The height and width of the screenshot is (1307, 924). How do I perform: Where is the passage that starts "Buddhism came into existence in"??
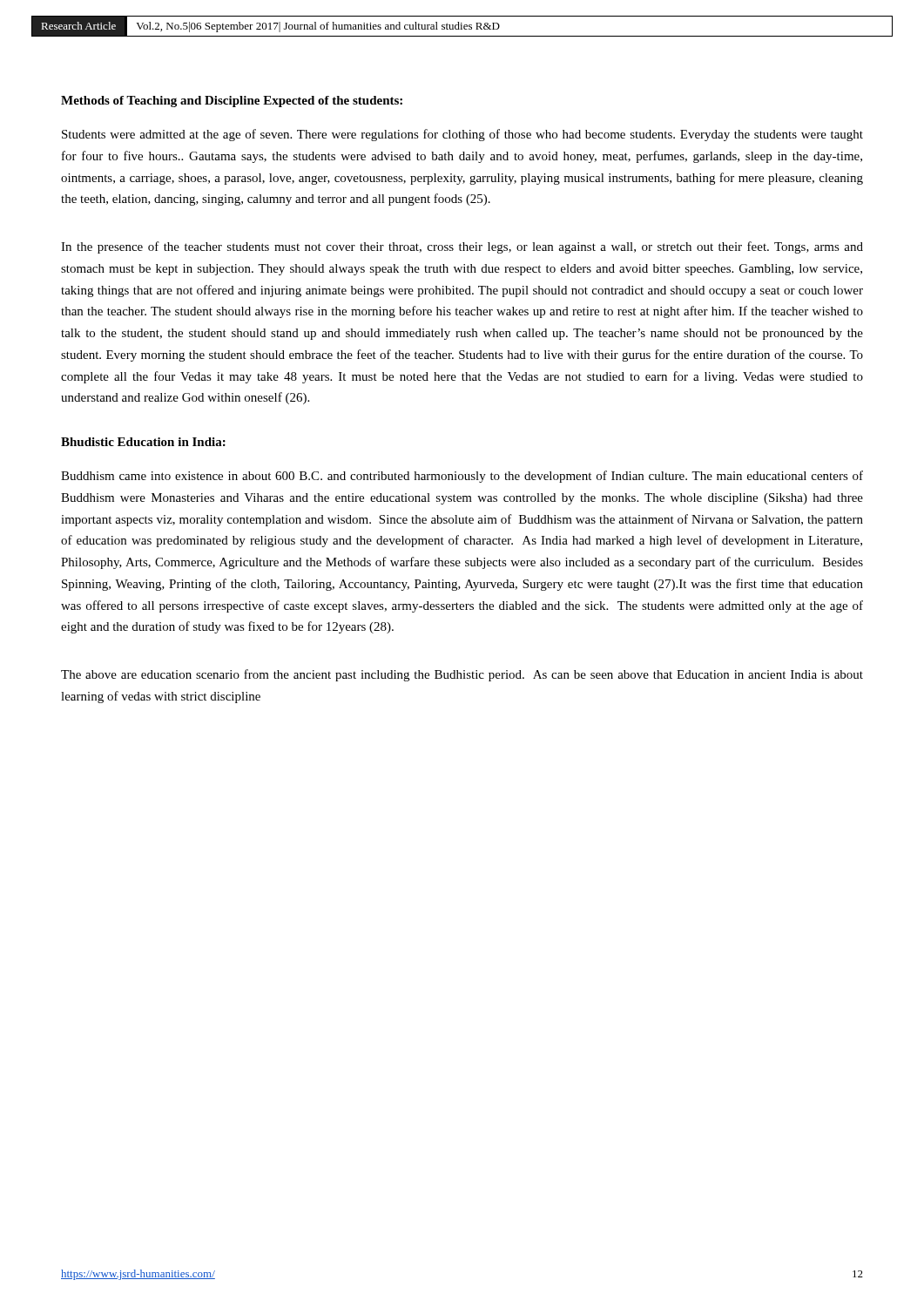click(462, 551)
